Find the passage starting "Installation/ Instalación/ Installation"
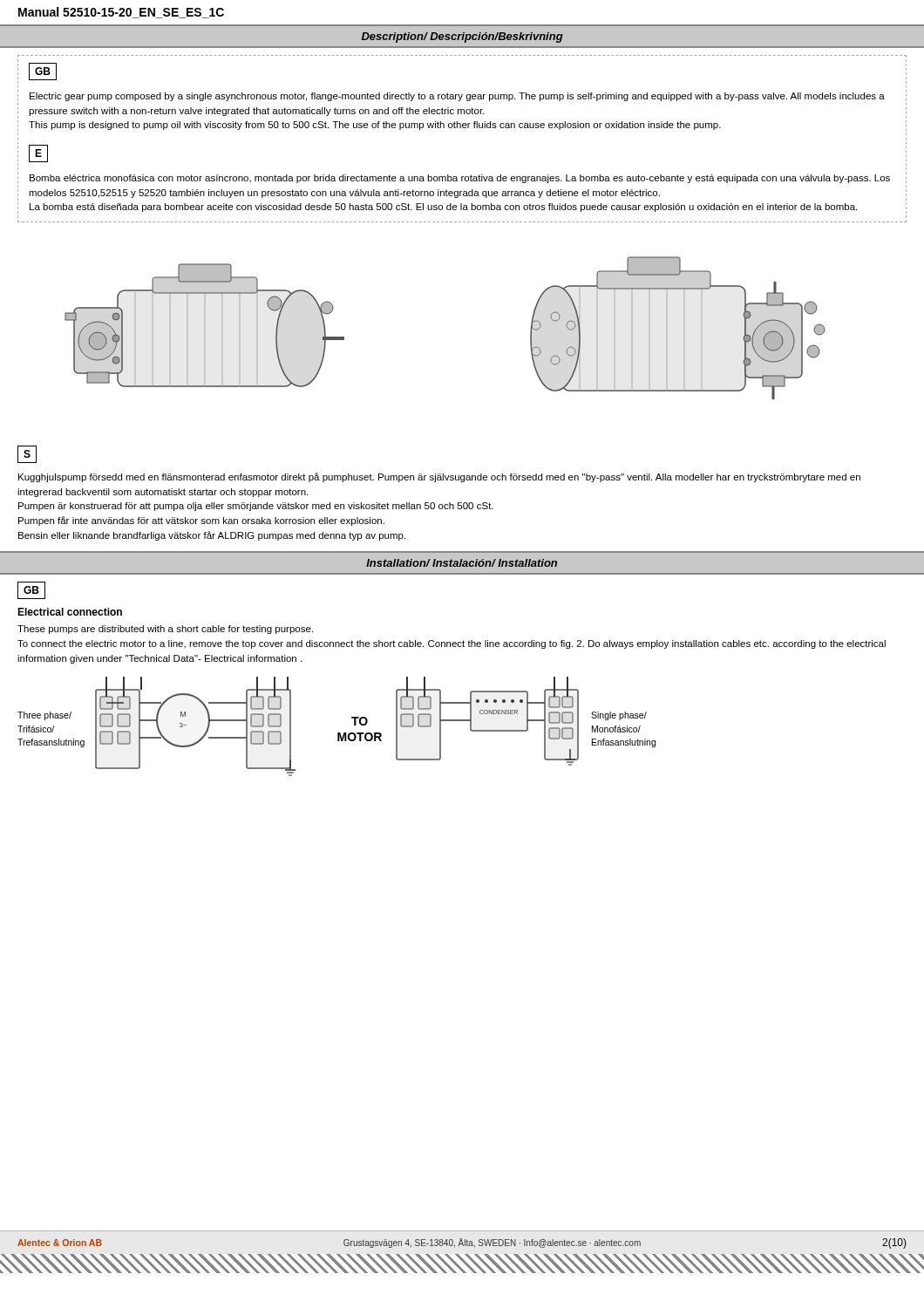 (x=462, y=563)
